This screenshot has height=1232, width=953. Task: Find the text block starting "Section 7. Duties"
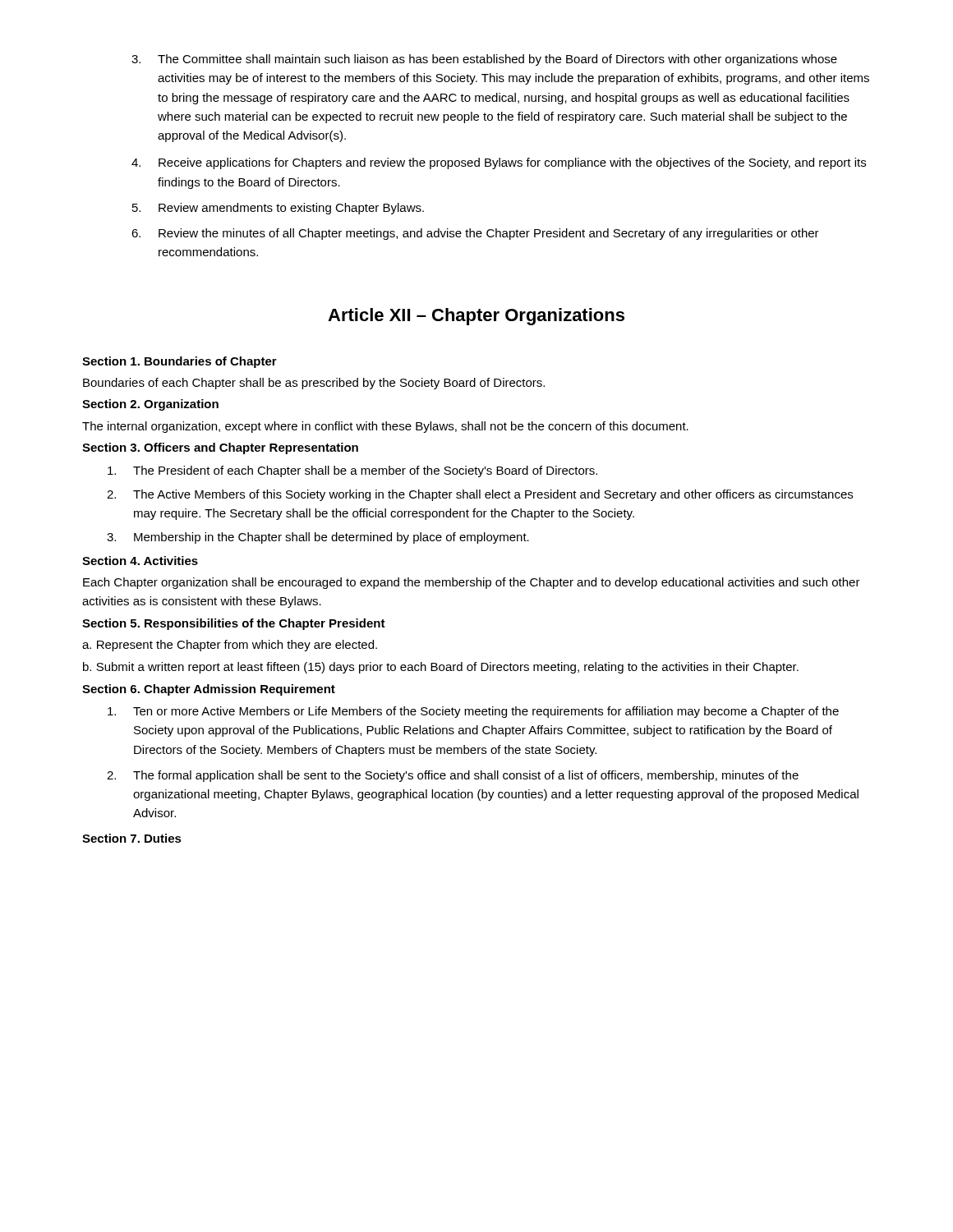coord(132,838)
